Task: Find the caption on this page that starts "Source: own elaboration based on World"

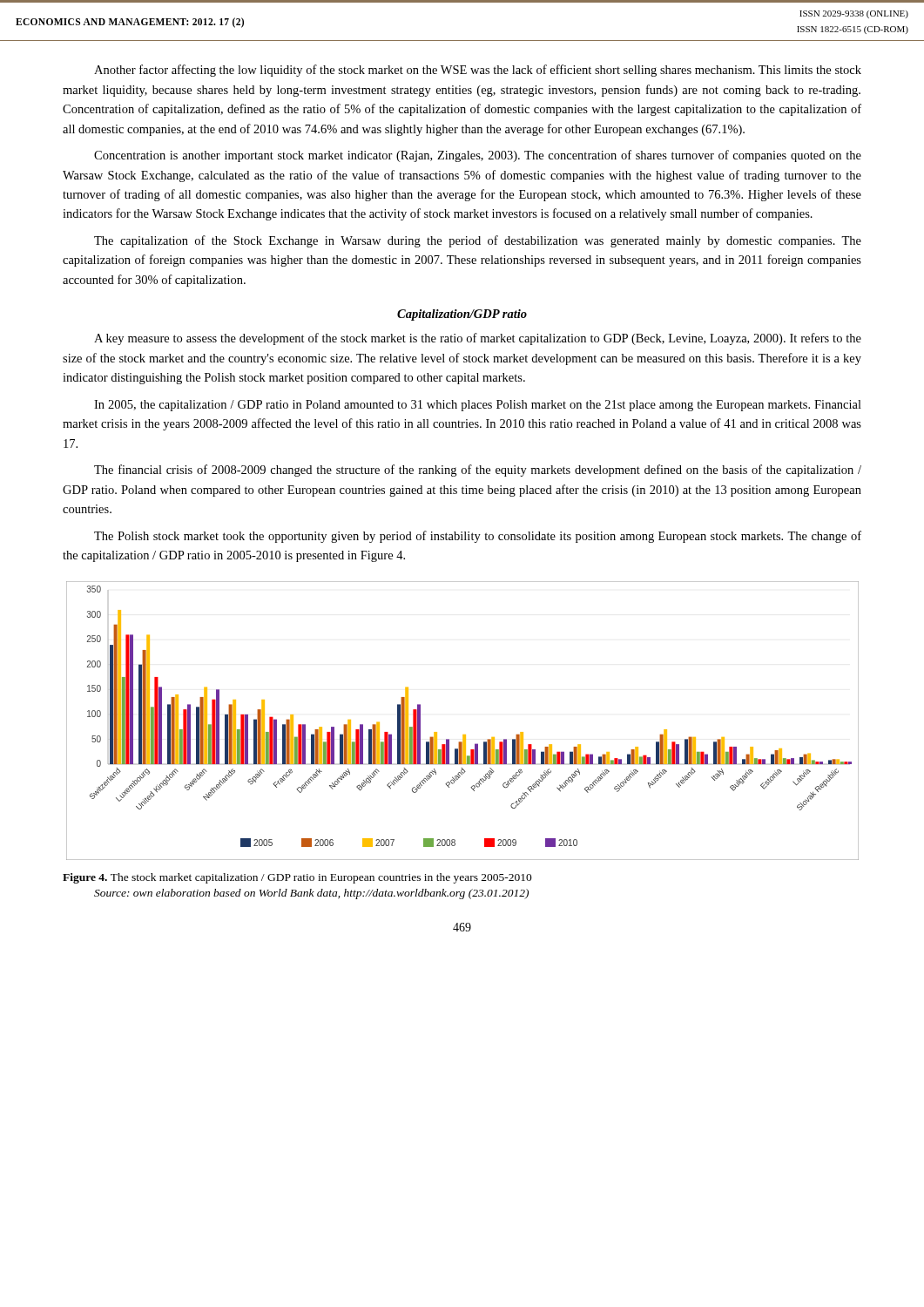Action: (x=312, y=892)
